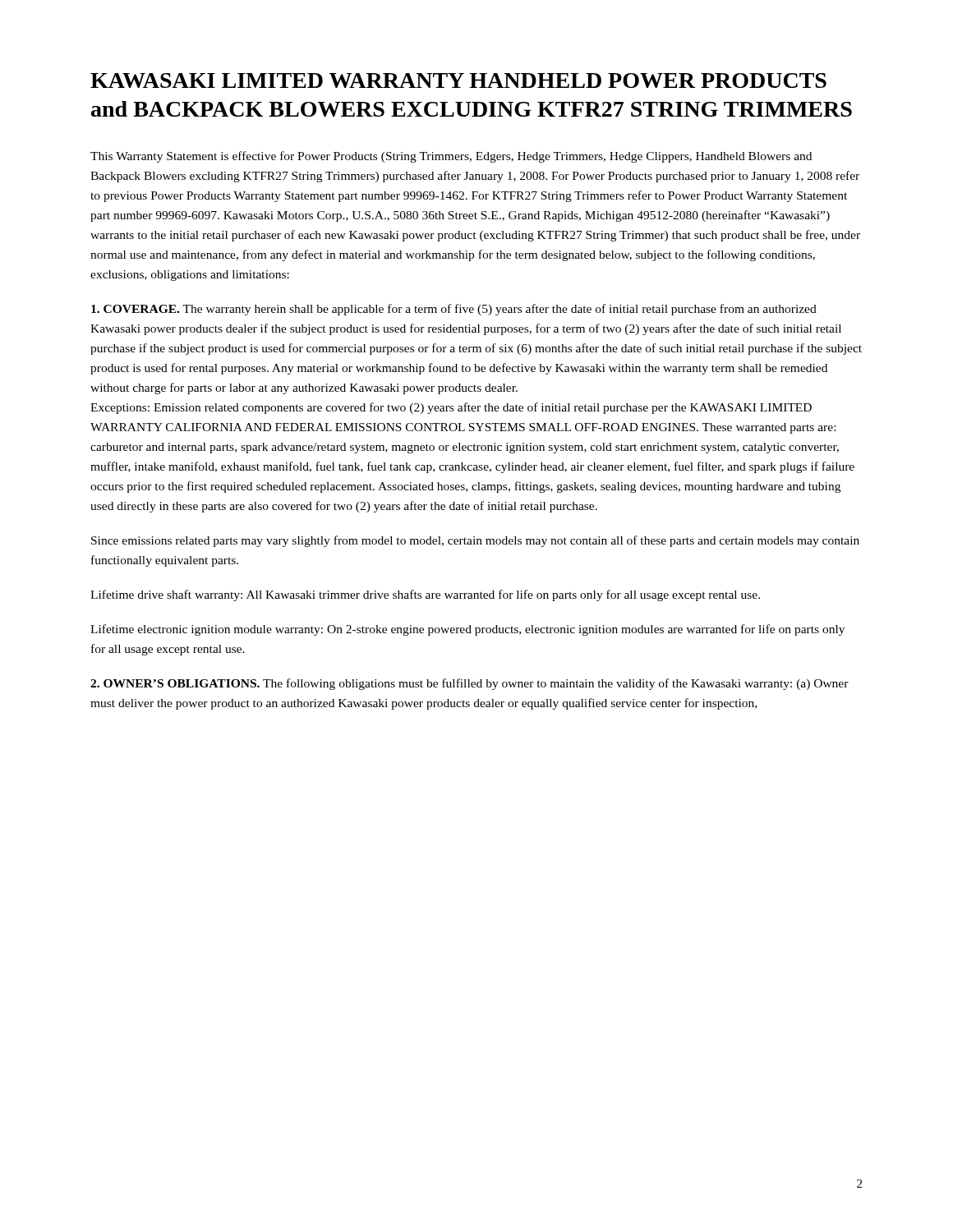The width and height of the screenshot is (953, 1232).
Task: Point to the block beginning "OWNER’S OBLIGATIONS. The following obligations must be"
Action: [x=469, y=693]
